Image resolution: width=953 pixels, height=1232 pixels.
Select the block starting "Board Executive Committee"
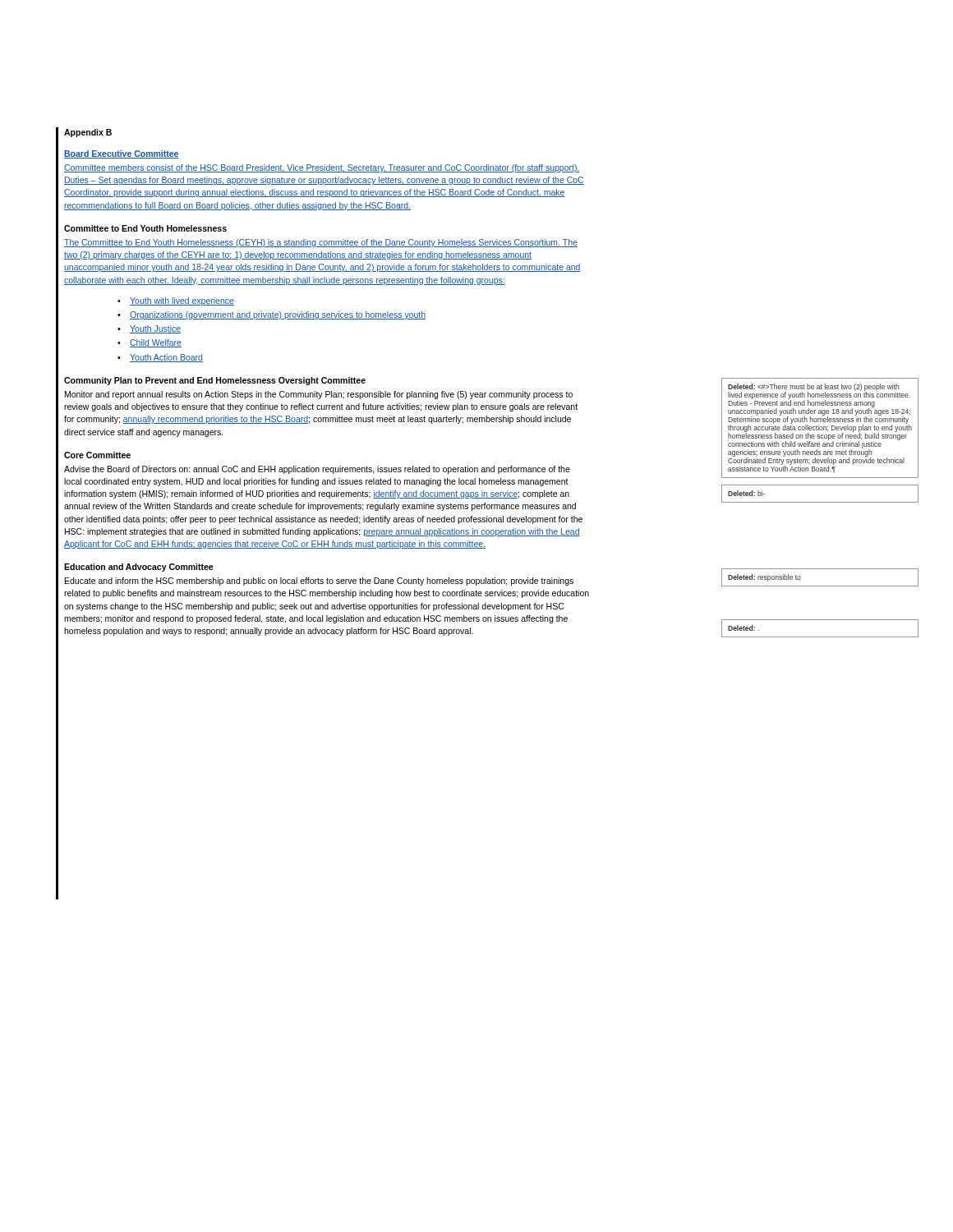[121, 154]
